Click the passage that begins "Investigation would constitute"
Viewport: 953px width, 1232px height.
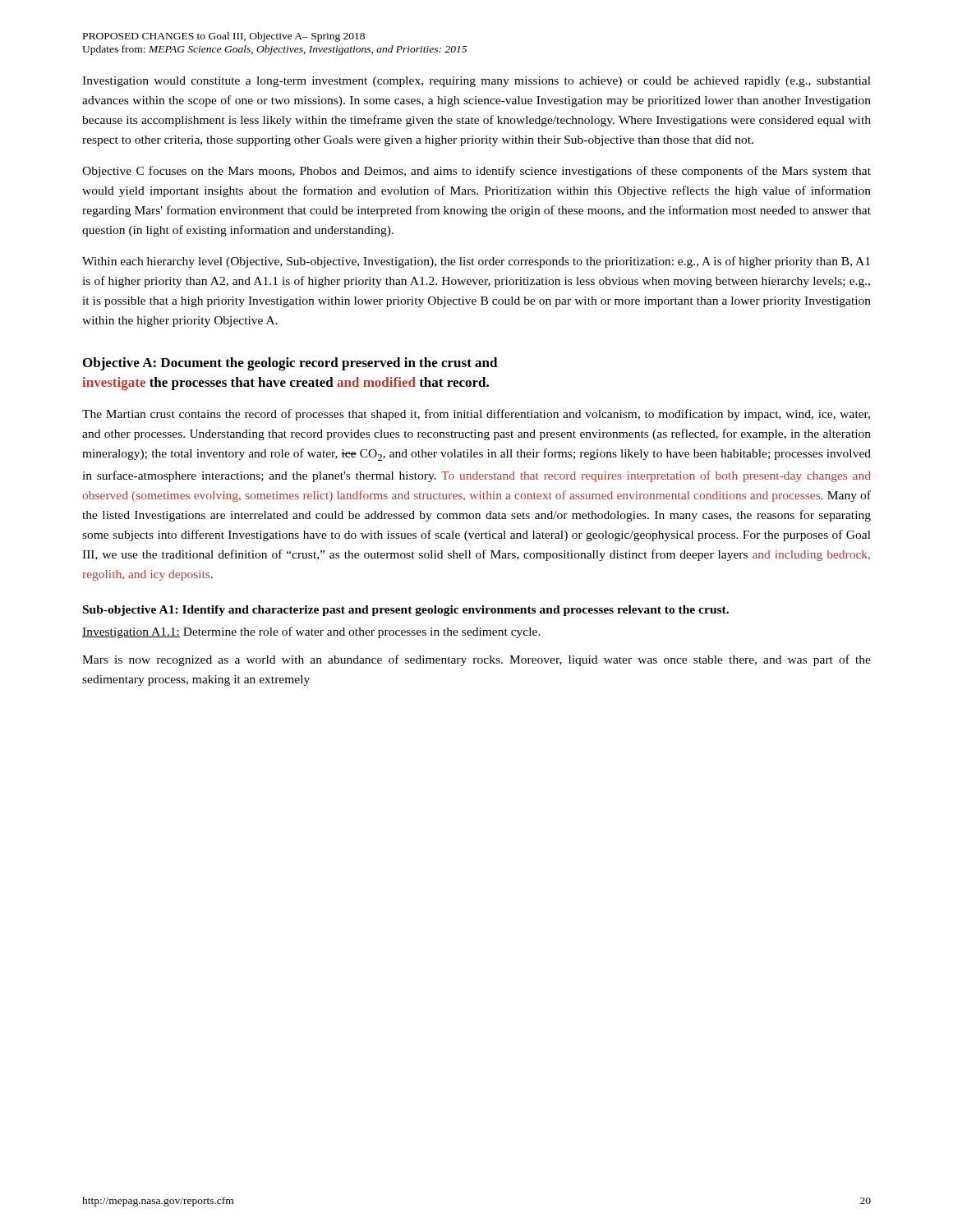point(476,110)
